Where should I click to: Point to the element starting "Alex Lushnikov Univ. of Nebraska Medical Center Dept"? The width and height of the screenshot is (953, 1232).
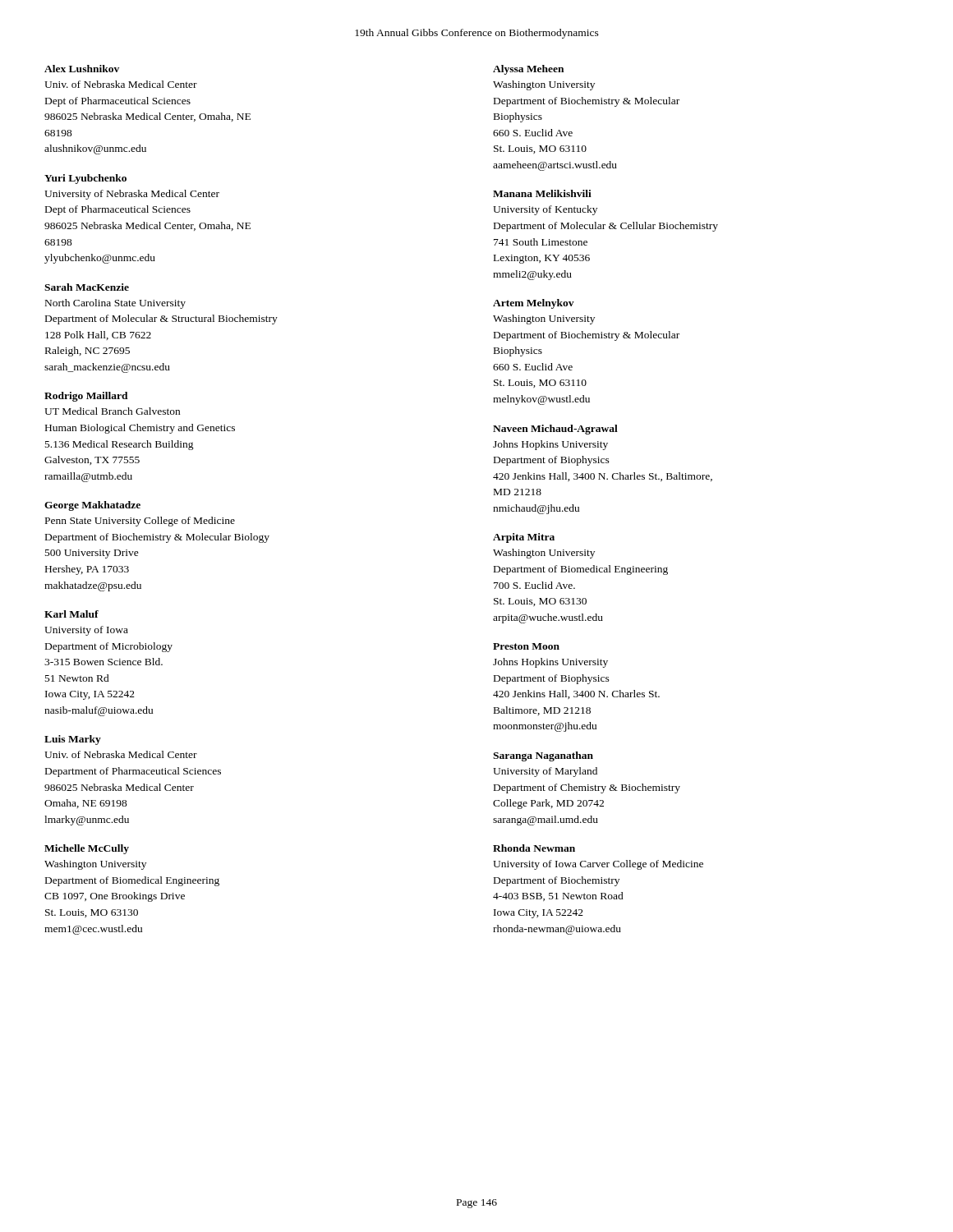pyautogui.click(x=252, y=109)
